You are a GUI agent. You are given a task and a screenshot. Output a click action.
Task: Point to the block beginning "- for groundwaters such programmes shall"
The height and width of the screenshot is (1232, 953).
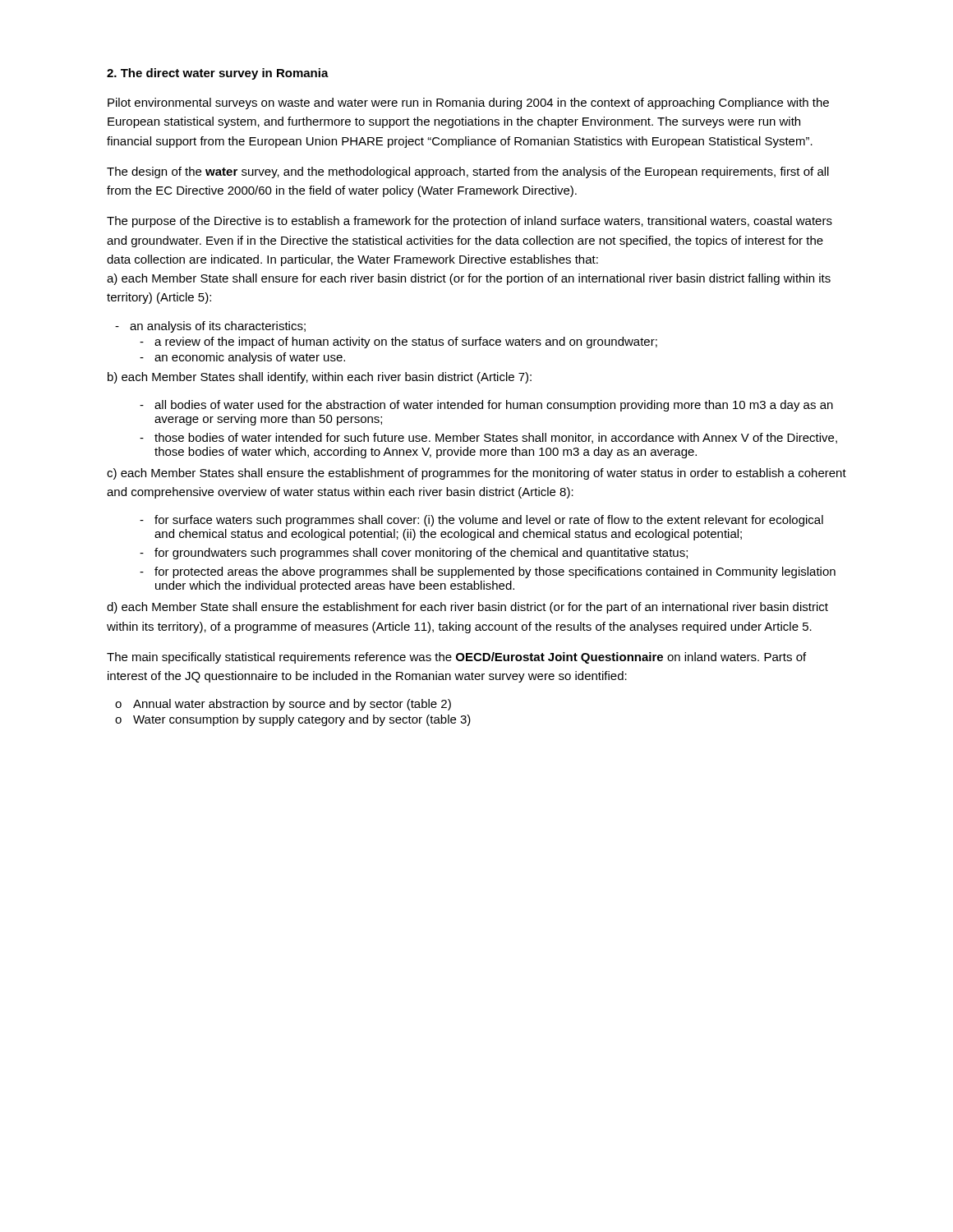[493, 553]
